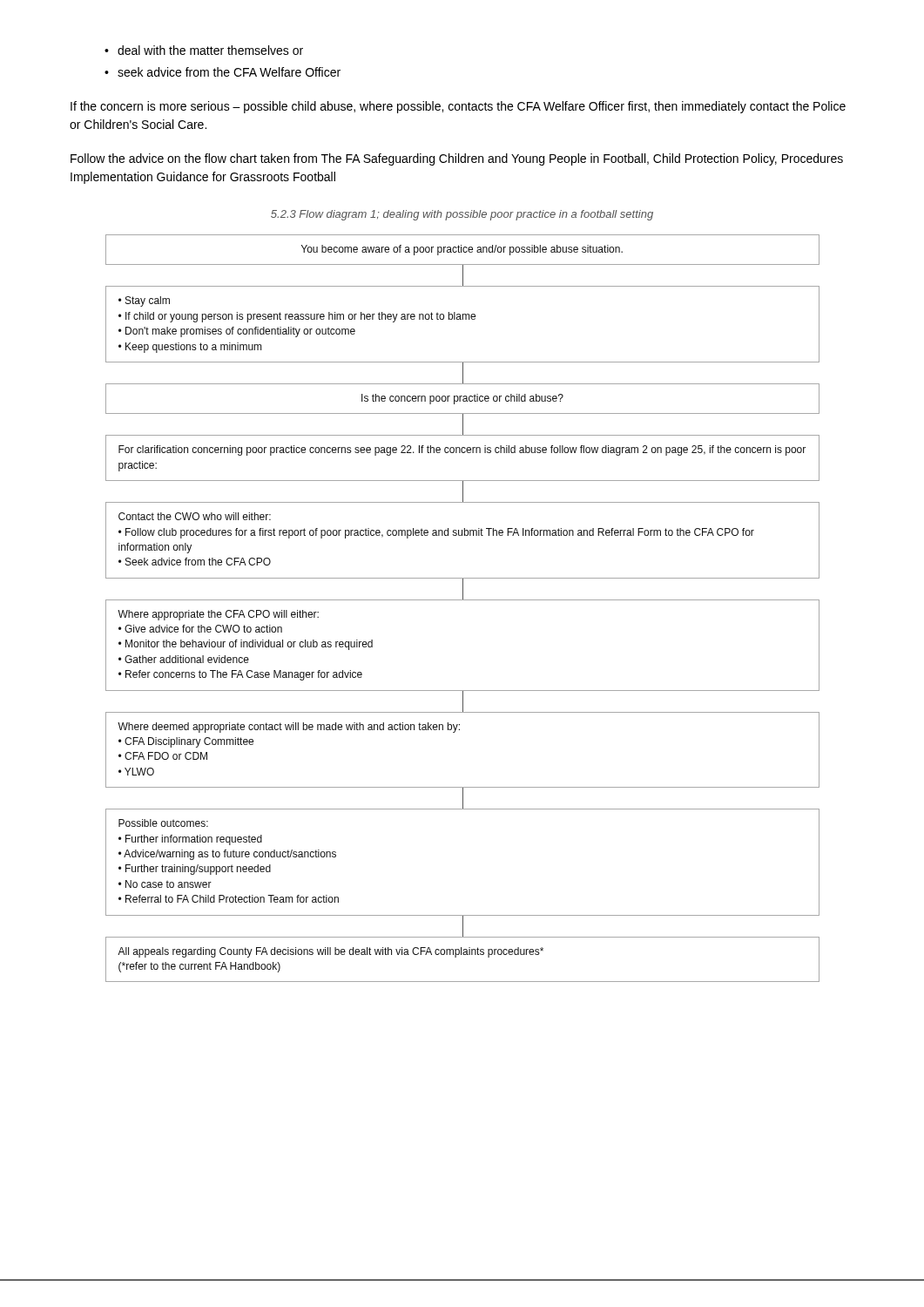Click on the block starting "5.2.3 Flow diagram 1; dealing with"
924x1307 pixels.
462,214
